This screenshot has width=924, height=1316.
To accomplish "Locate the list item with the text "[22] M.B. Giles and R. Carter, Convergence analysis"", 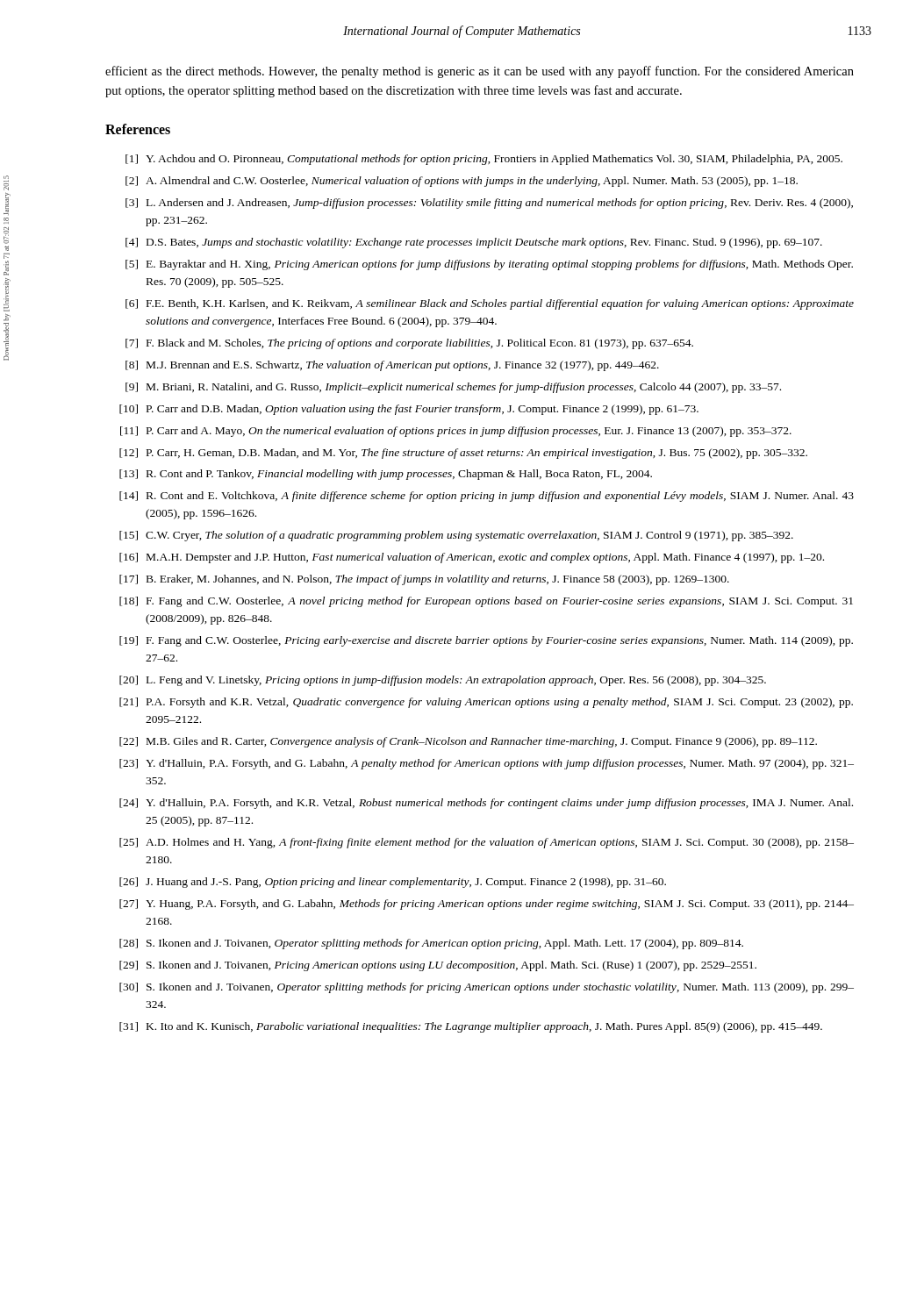I will 480,741.
